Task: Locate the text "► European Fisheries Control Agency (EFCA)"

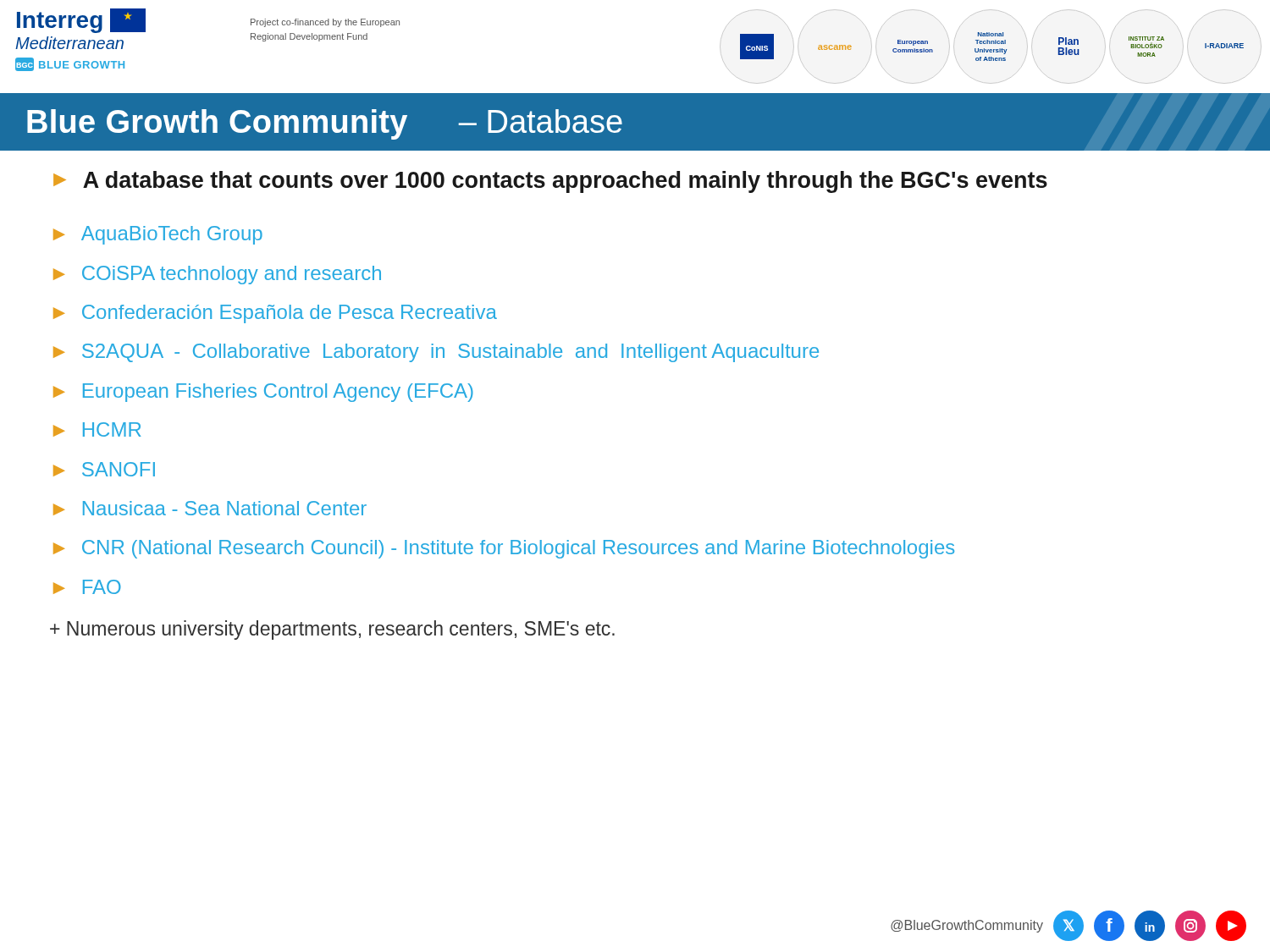Action: coord(262,391)
